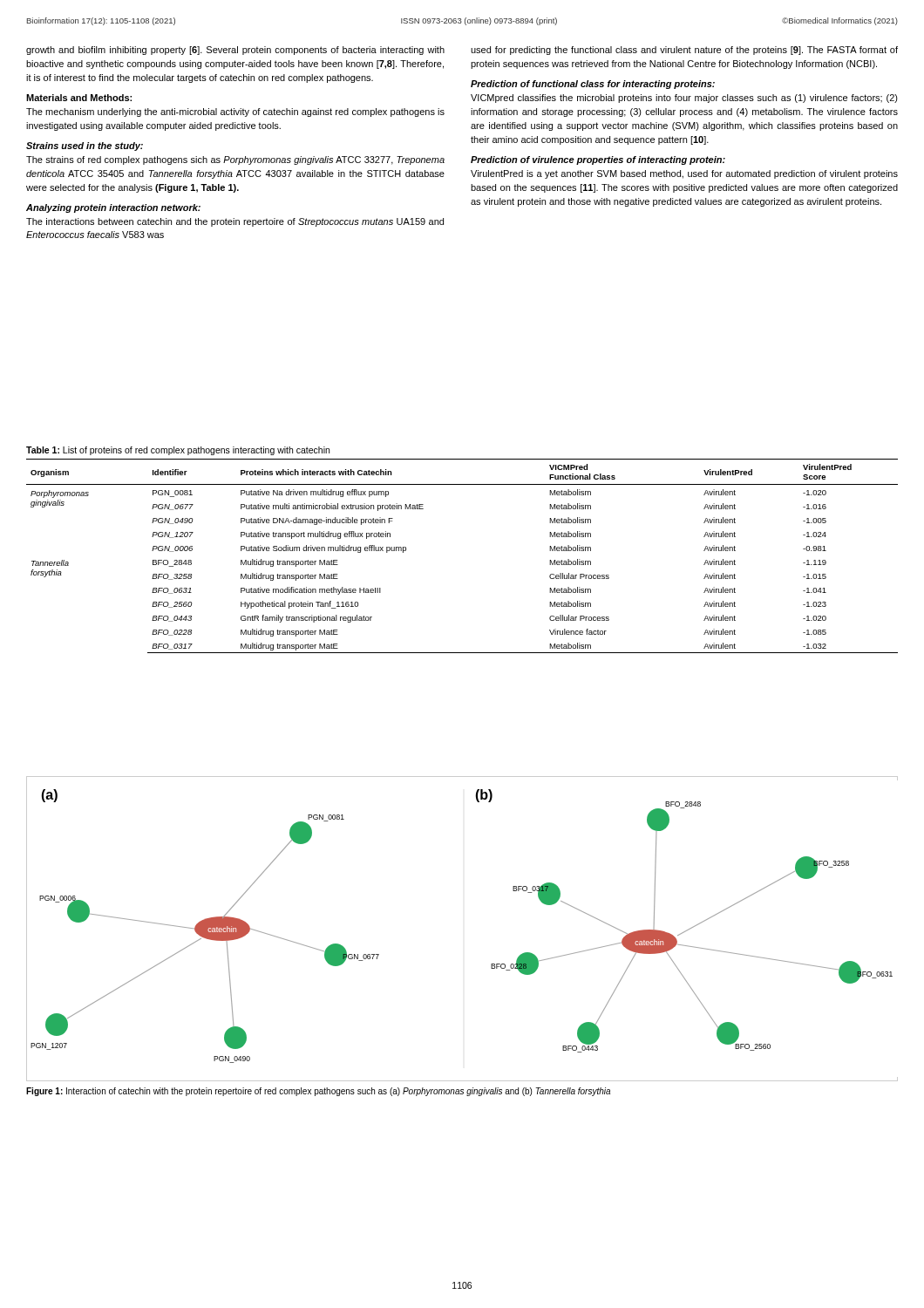Click on the text starting "The mechanism underlying the anti-microbial activity of"
924x1308 pixels.
[235, 119]
